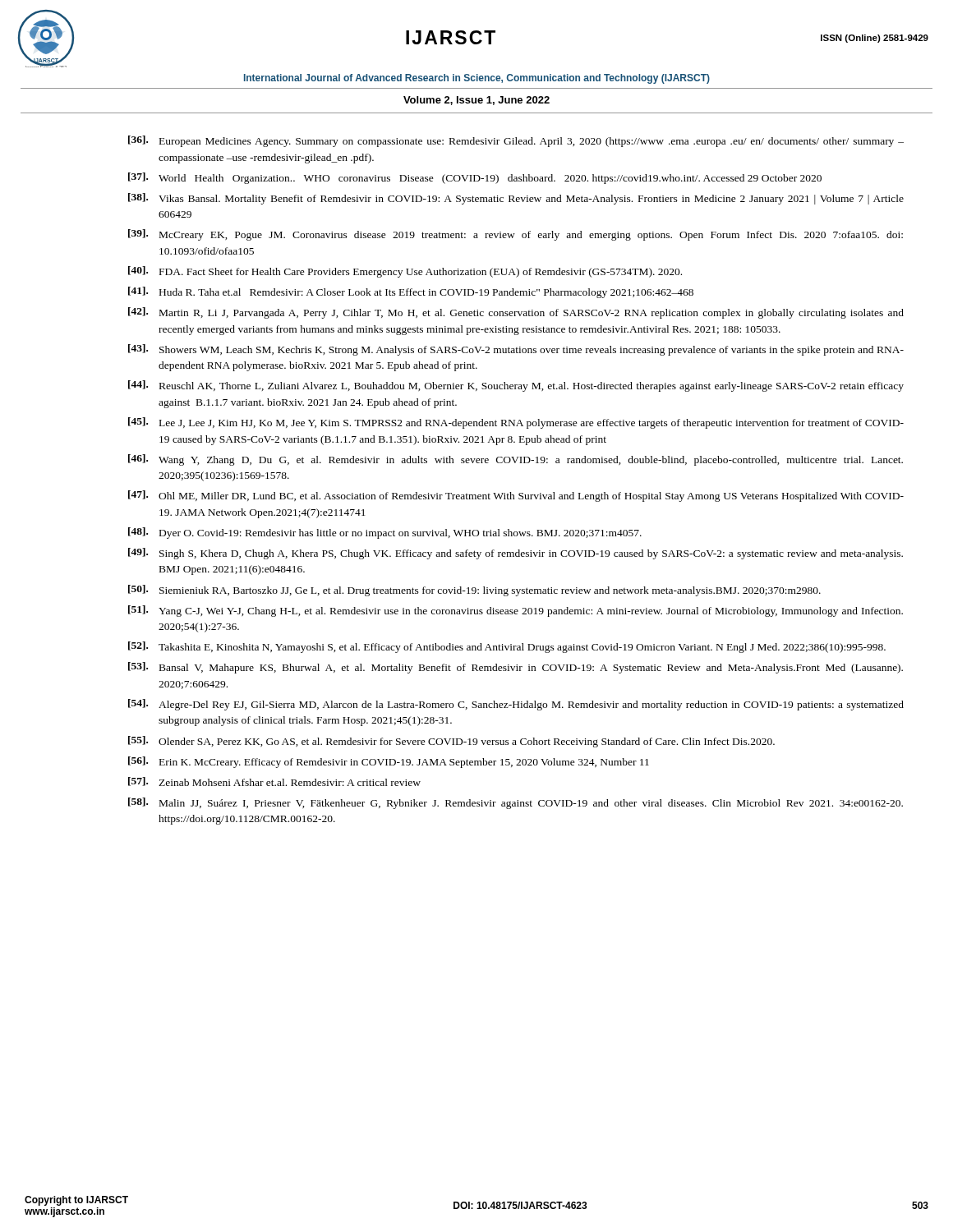
Task: Find the block starting "[58]. Malin JJ, Suárez I, Priesner V,"
Action: click(x=516, y=811)
